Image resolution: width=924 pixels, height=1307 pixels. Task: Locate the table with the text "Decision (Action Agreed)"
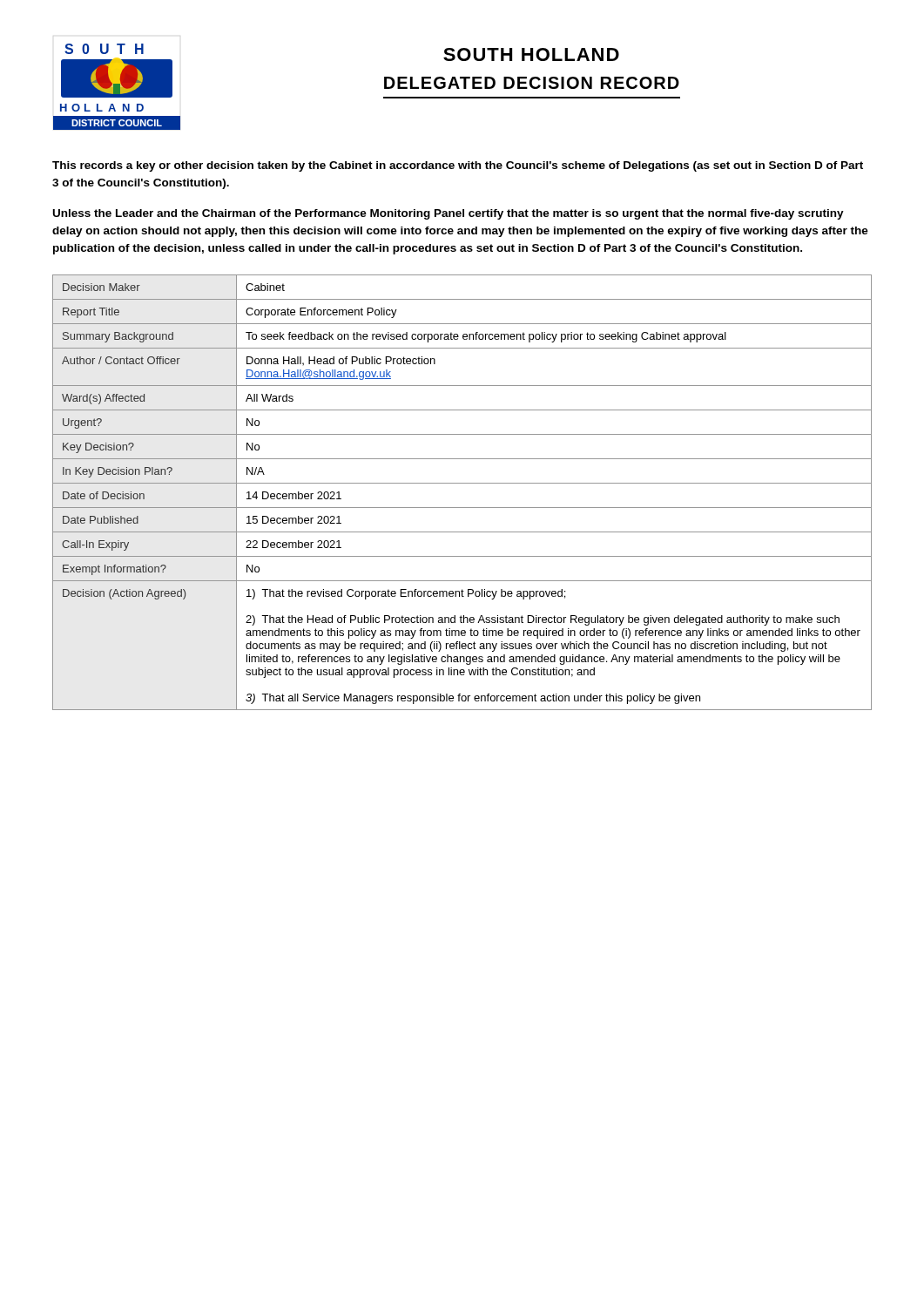point(462,493)
